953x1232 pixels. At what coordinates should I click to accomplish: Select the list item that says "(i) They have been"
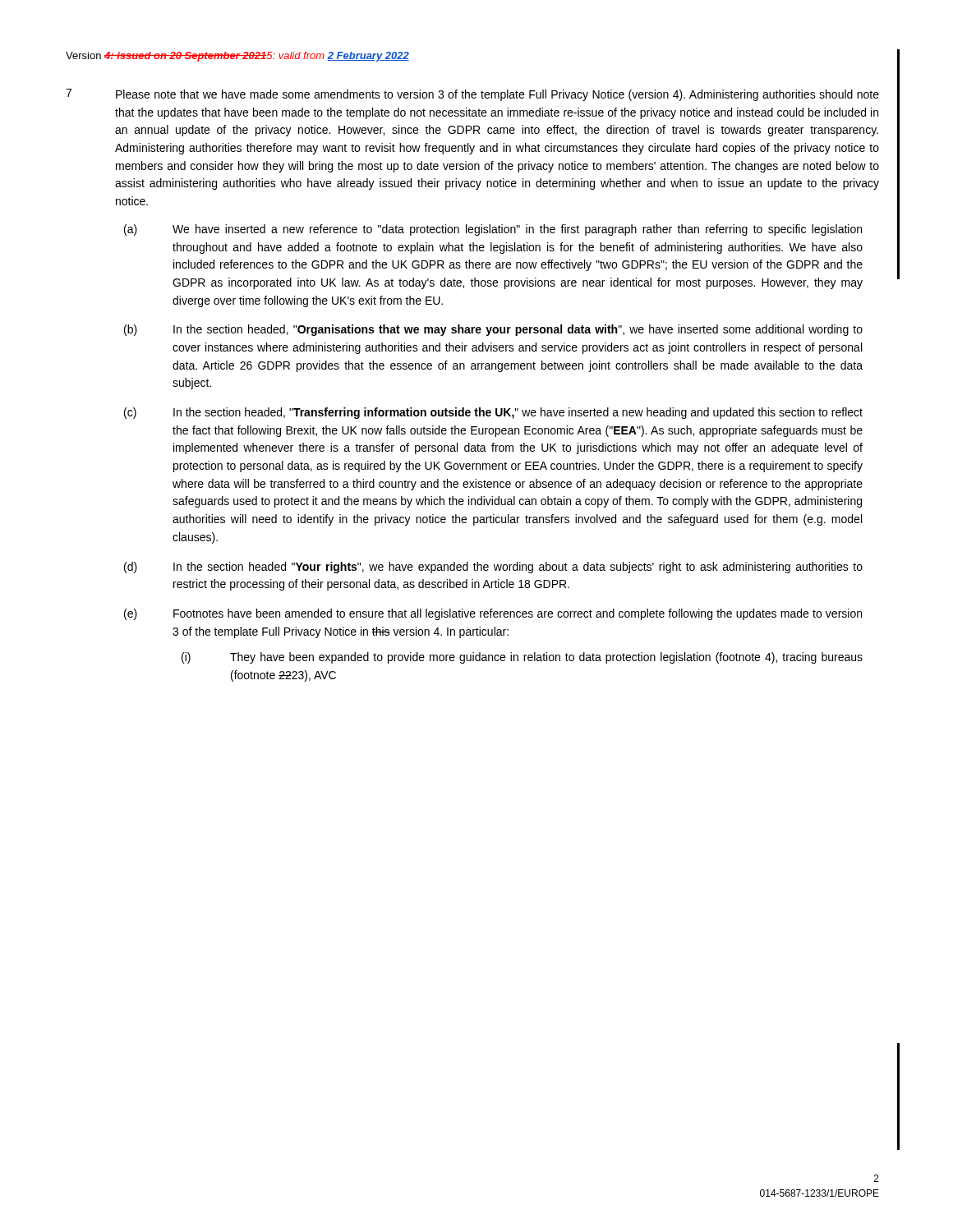coord(518,667)
